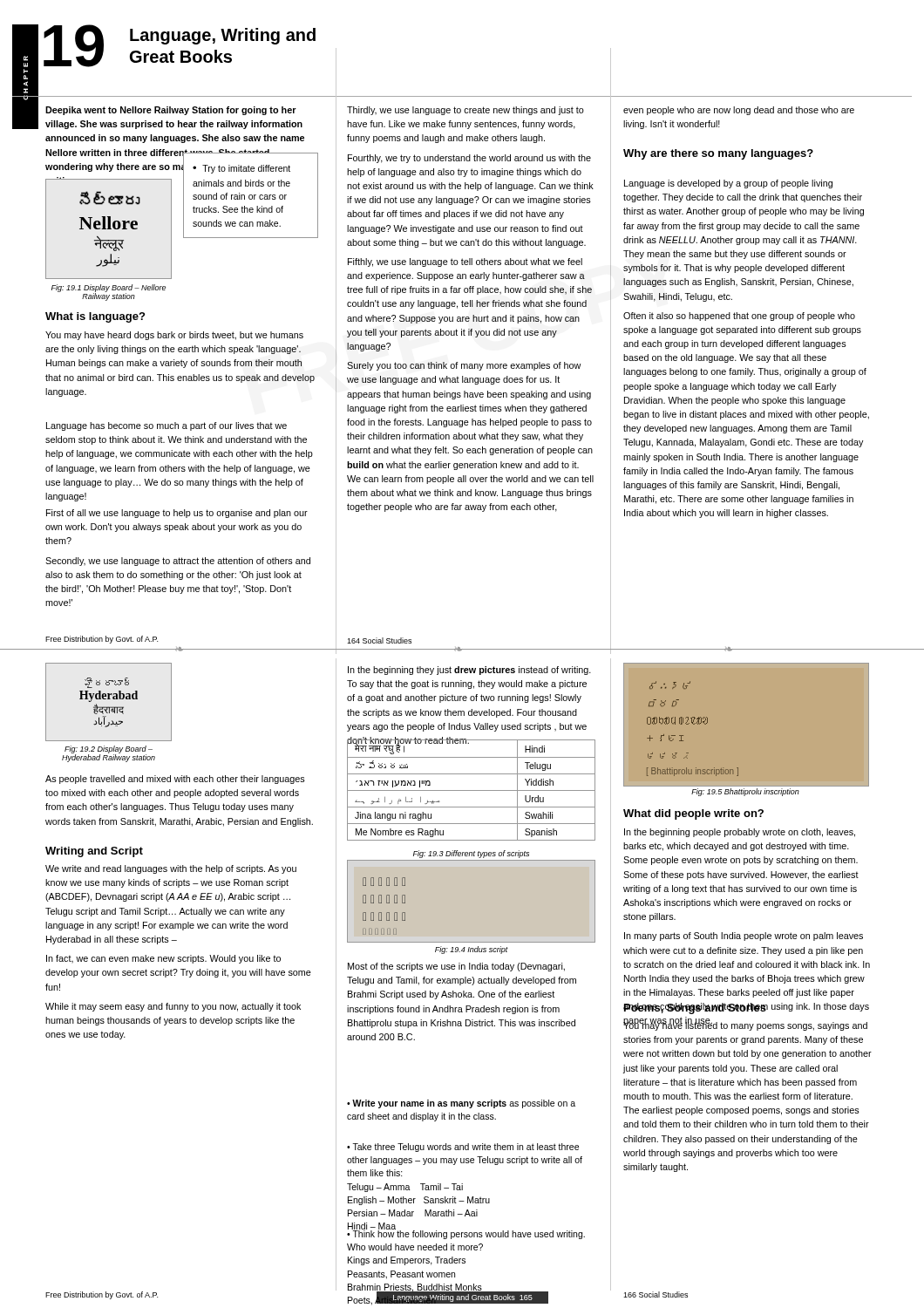Point to the region starting "Writing and Script"
The image size is (924, 1308).
[x=94, y=851]
